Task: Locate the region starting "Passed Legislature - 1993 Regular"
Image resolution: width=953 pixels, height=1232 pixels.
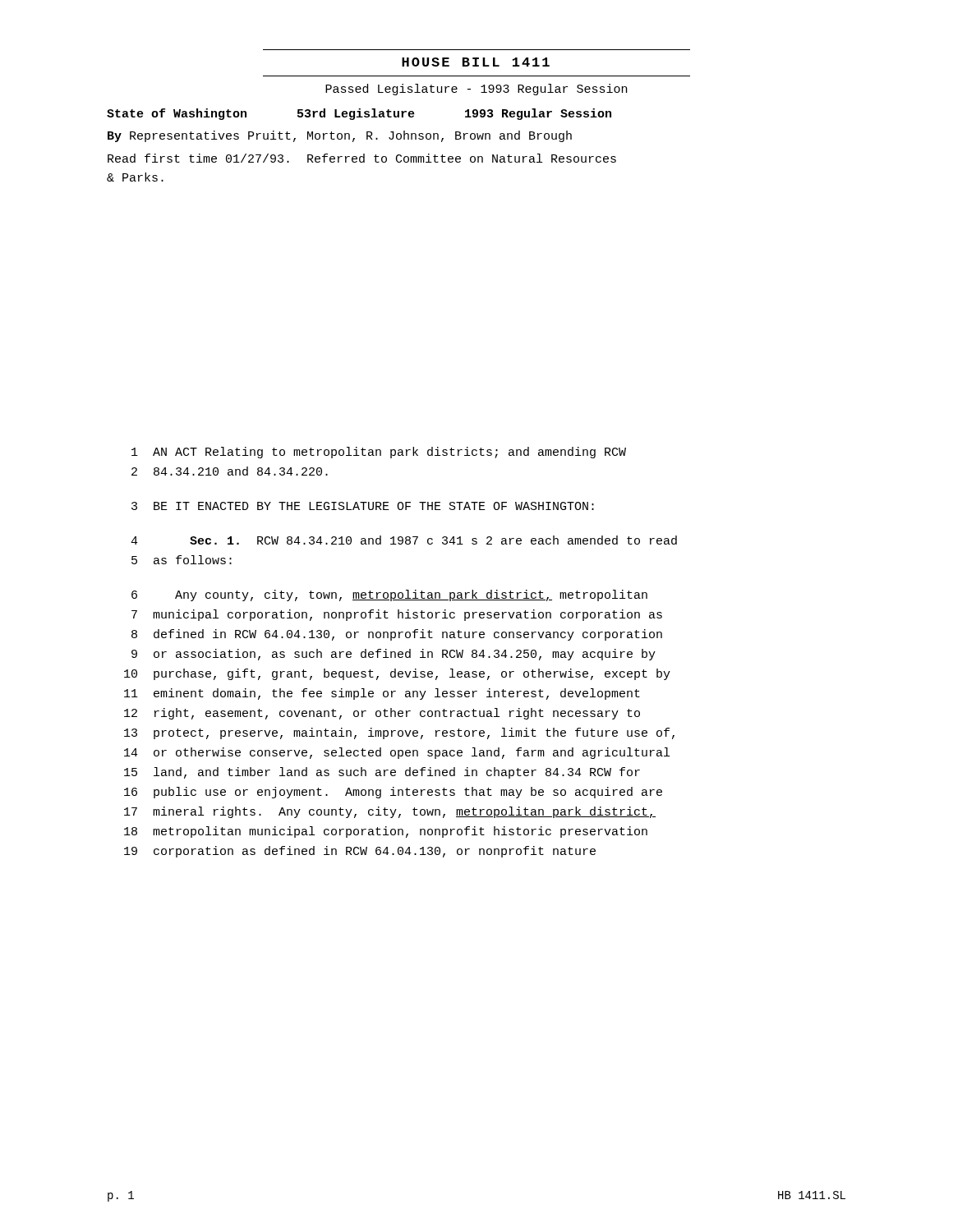Action: tap(476, 90)
